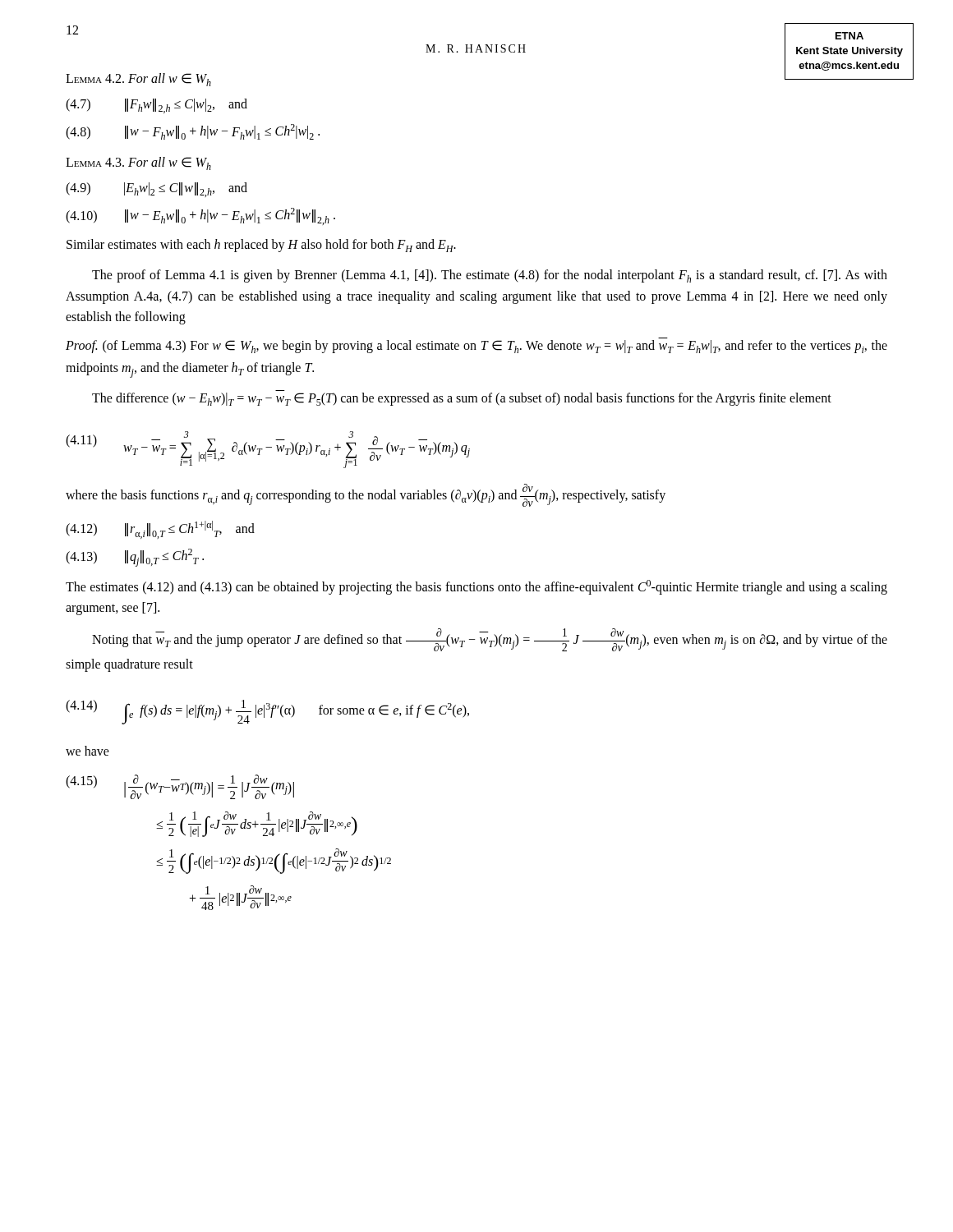This screenshot has width=953, height=1232.
Task: Locate the text block with the text "The difference (w − Ehw)|T ="
Action: point(462,399)
